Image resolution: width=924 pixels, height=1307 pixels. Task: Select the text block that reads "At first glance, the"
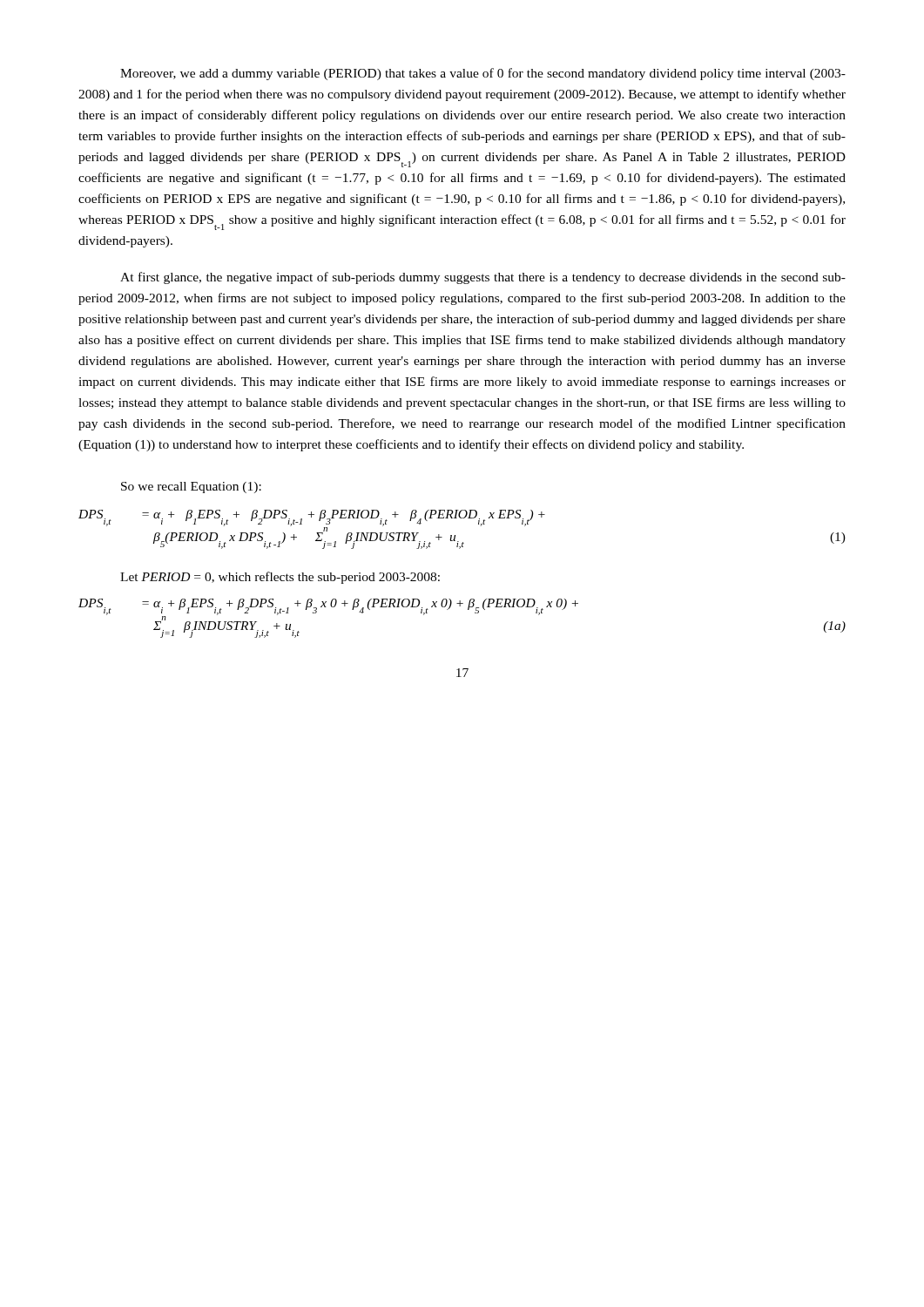pos(462,361)
